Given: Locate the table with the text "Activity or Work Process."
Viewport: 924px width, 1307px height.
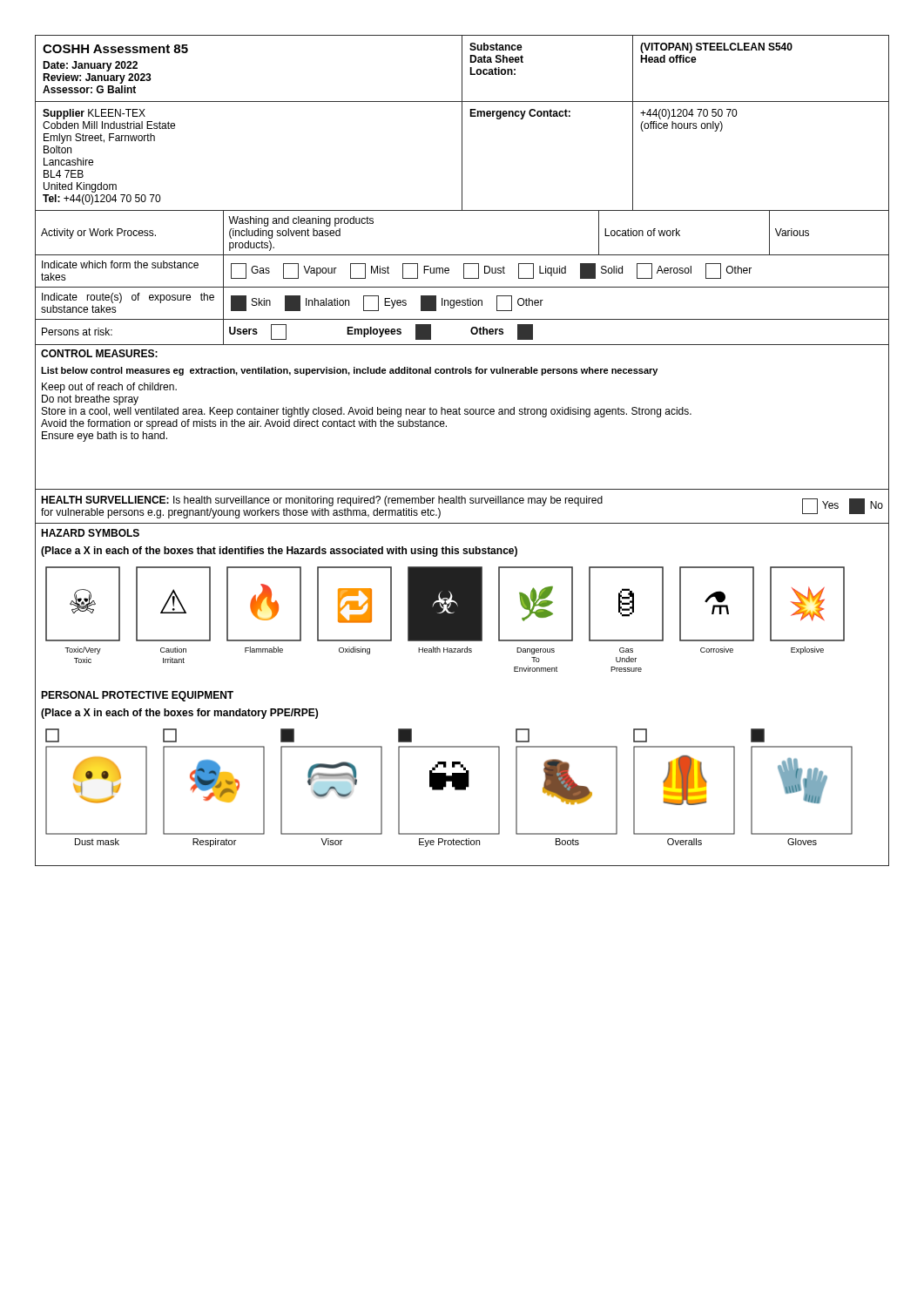Looking at the screenshot, I should click(x=462, y=233).
